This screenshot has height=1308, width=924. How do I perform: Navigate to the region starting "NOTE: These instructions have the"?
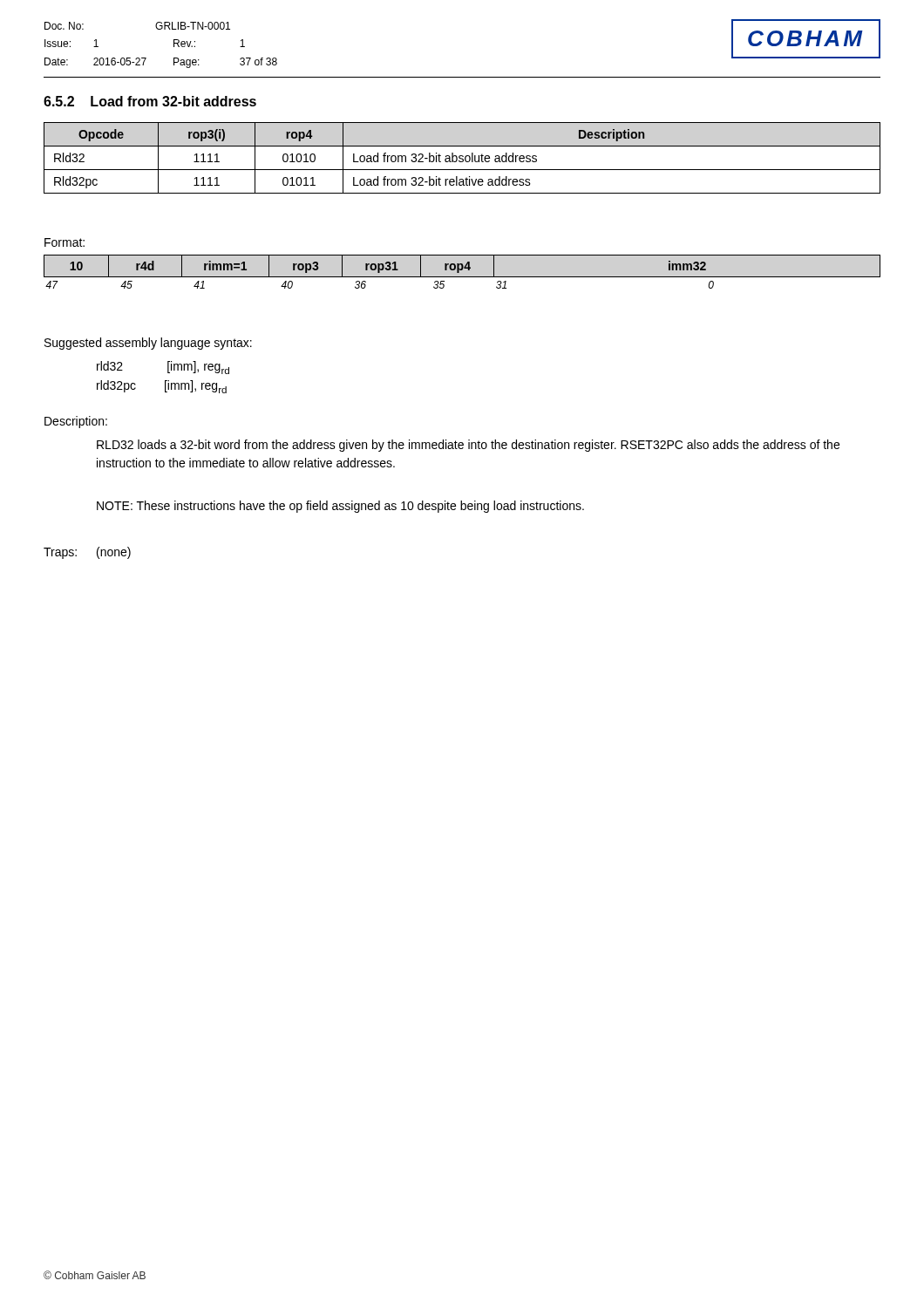[x=340, y=506]
